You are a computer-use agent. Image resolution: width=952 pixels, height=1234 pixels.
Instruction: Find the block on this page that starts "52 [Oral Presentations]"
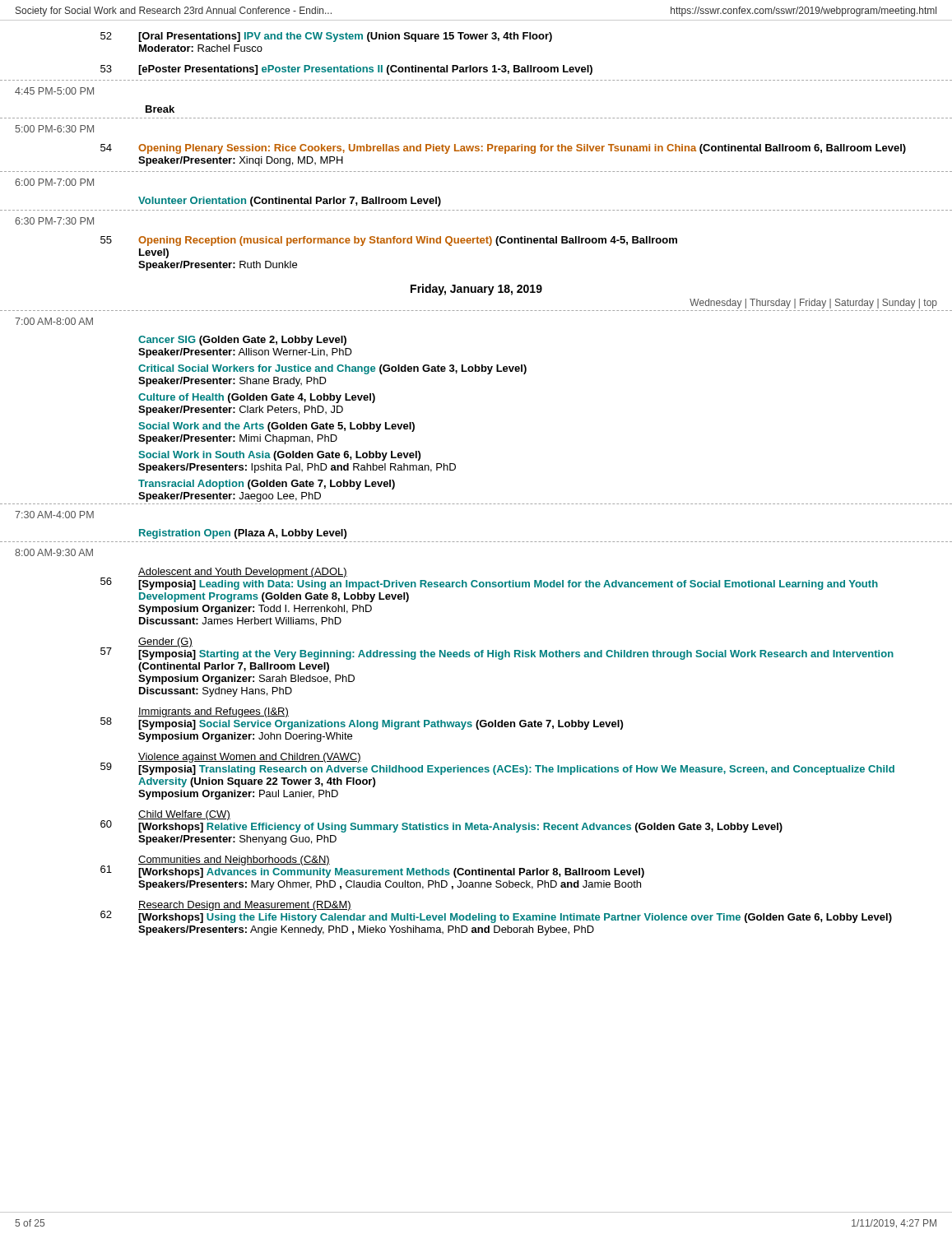coord(476,43)
